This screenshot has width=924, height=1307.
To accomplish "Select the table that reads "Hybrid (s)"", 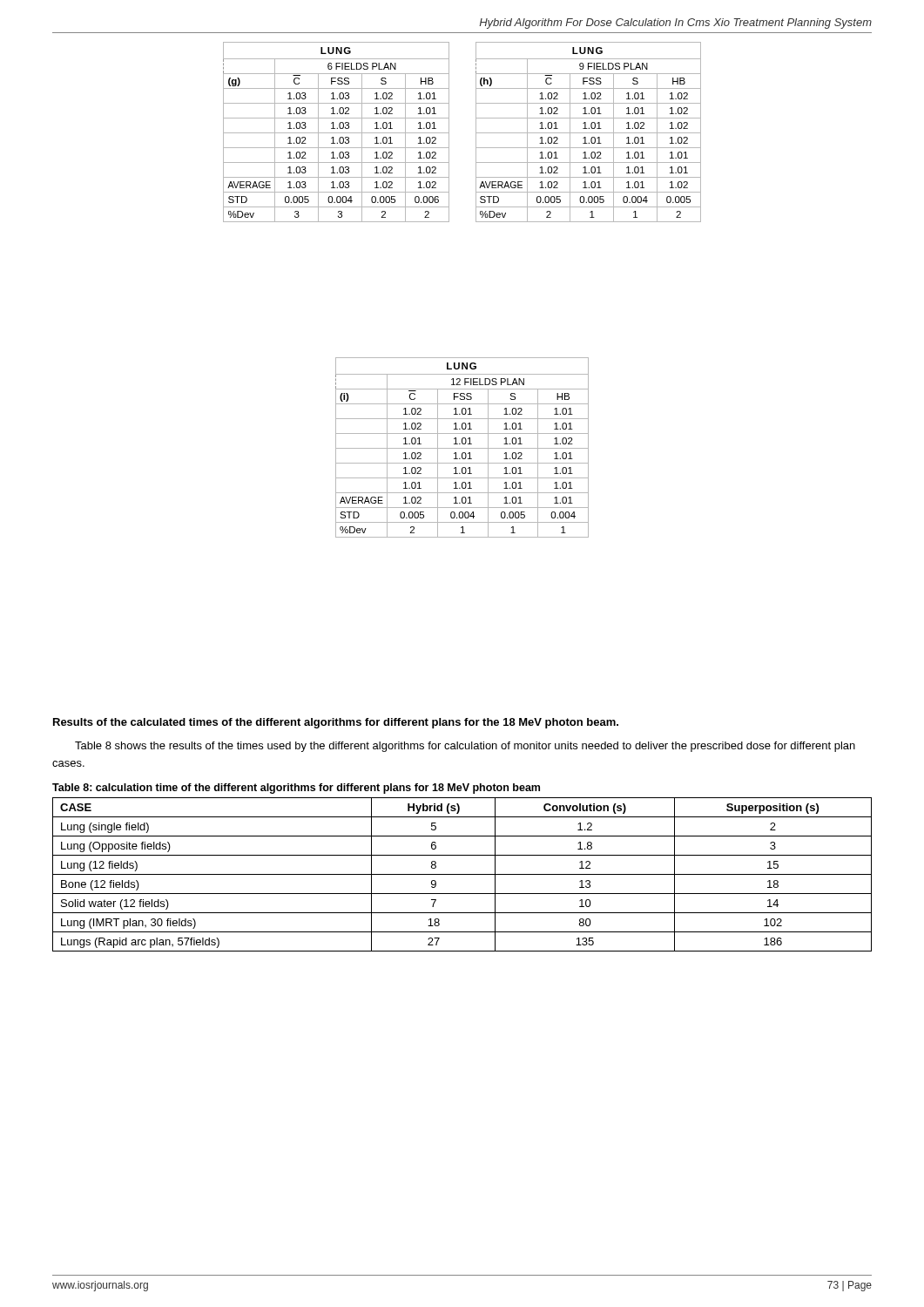I will pos(462,875).
